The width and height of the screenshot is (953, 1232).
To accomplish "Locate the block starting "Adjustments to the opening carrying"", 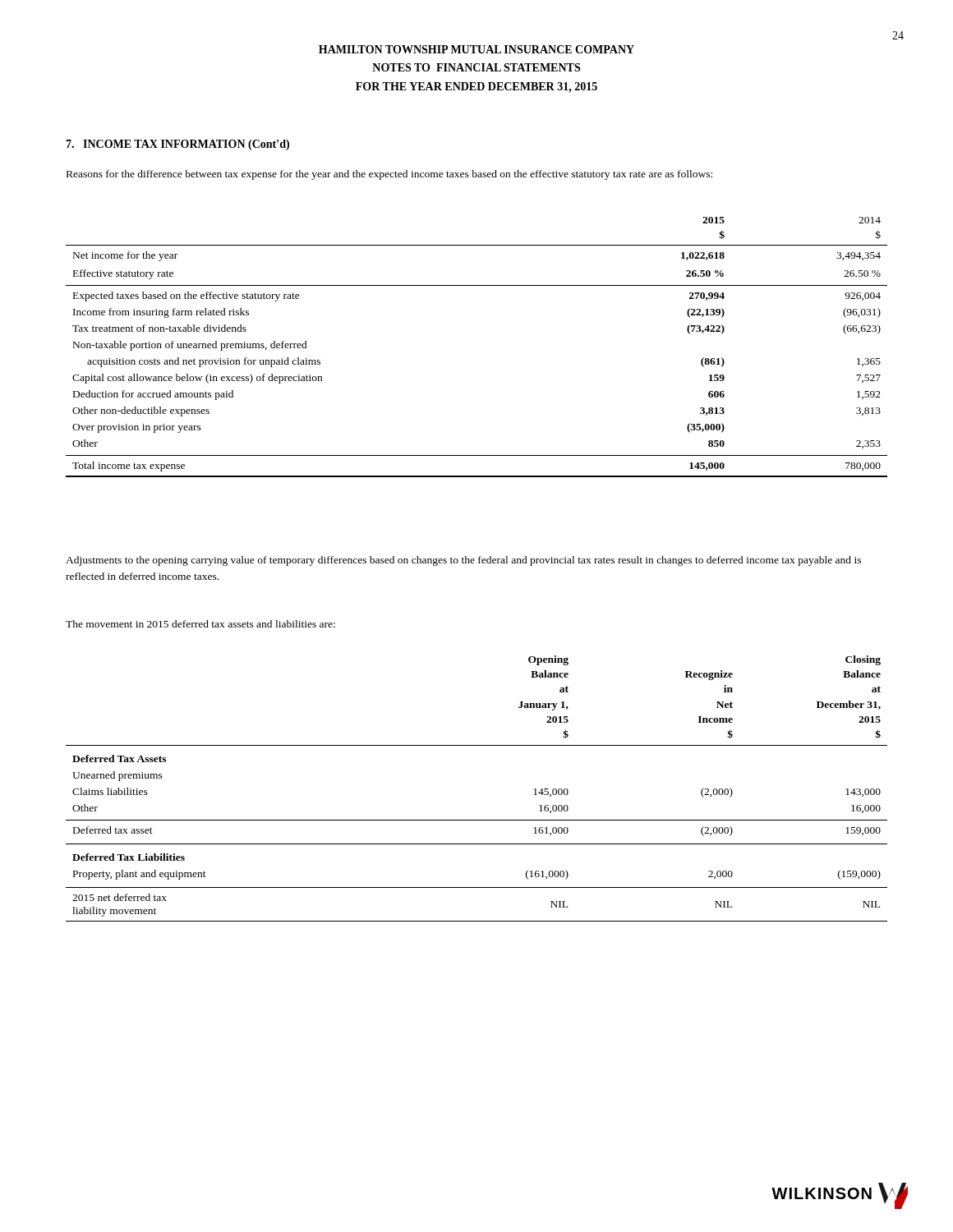I will [x=464, y=568].
